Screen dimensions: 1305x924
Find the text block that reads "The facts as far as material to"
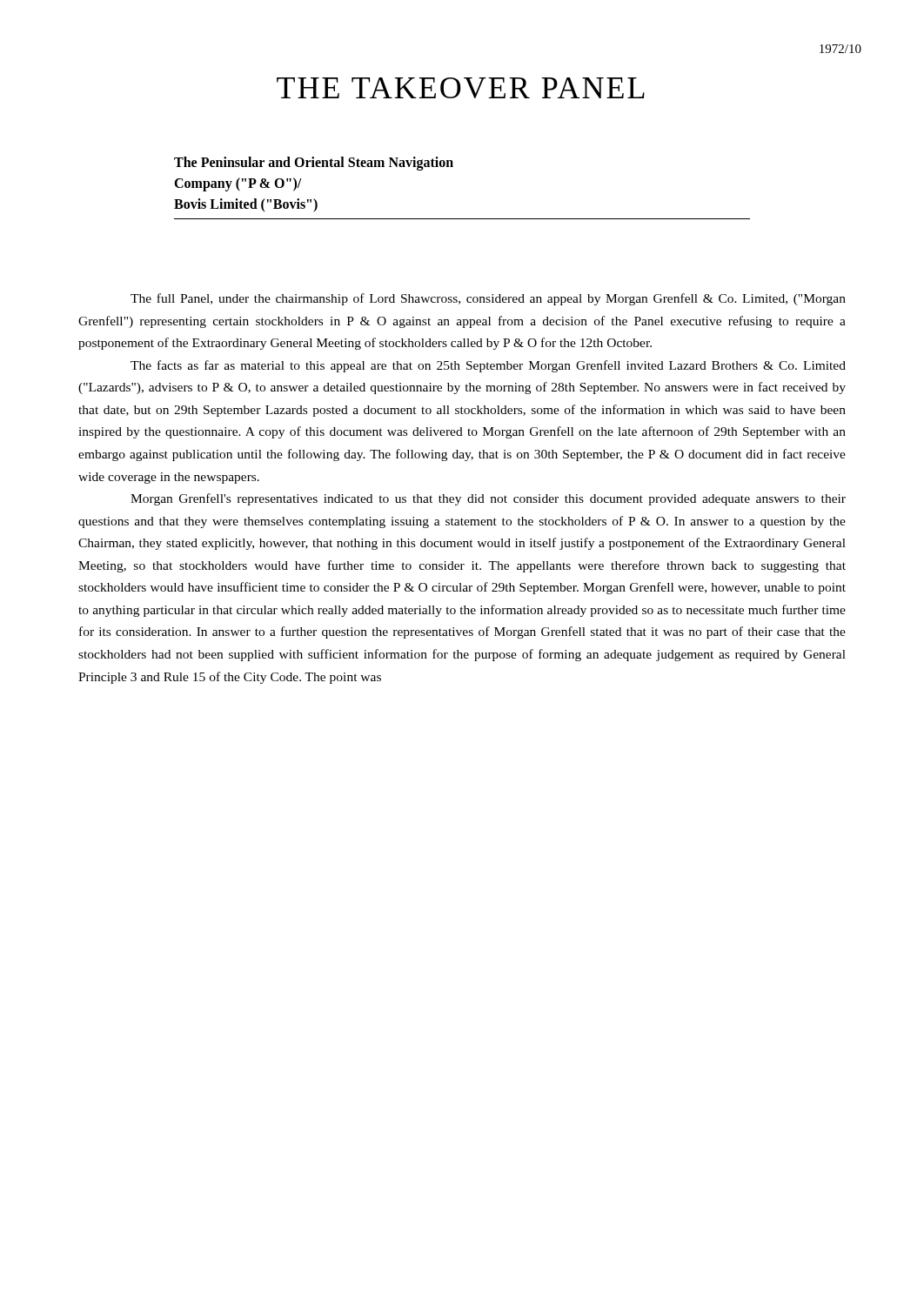tap(462, 421)
